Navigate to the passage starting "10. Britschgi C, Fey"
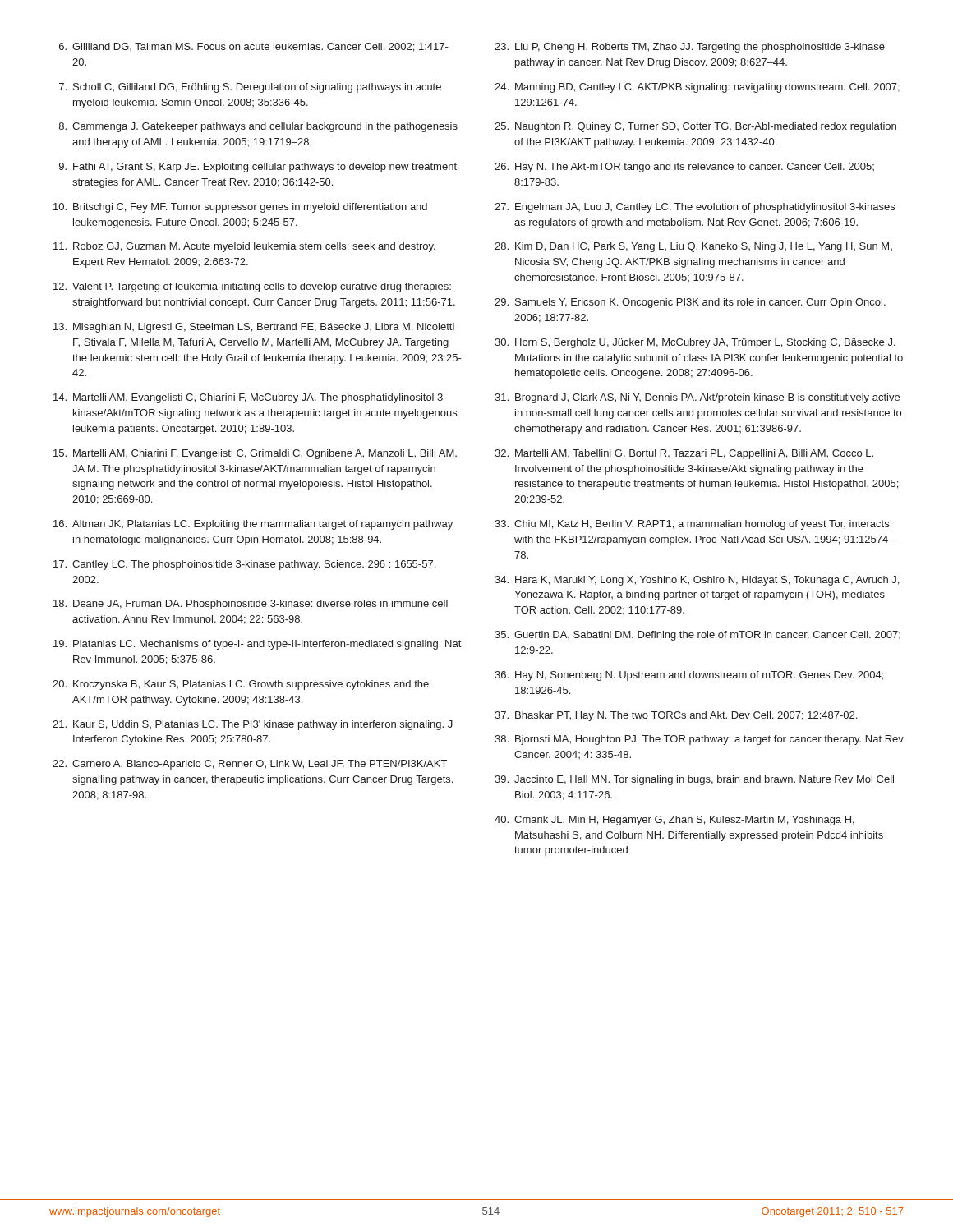953x1232 pixels. tap(255, 215)
